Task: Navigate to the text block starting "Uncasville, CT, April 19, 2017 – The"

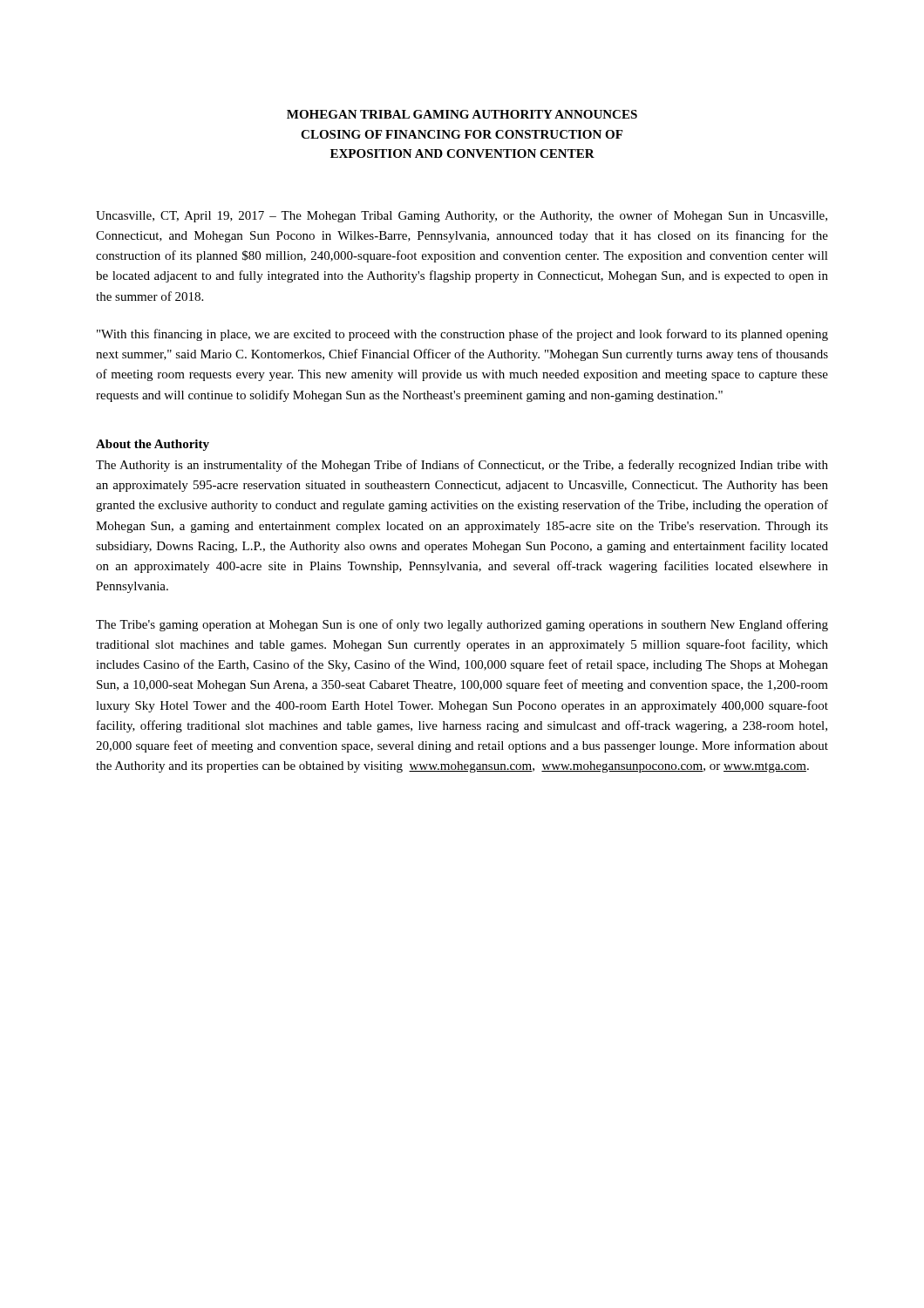Action: (462, 256)
